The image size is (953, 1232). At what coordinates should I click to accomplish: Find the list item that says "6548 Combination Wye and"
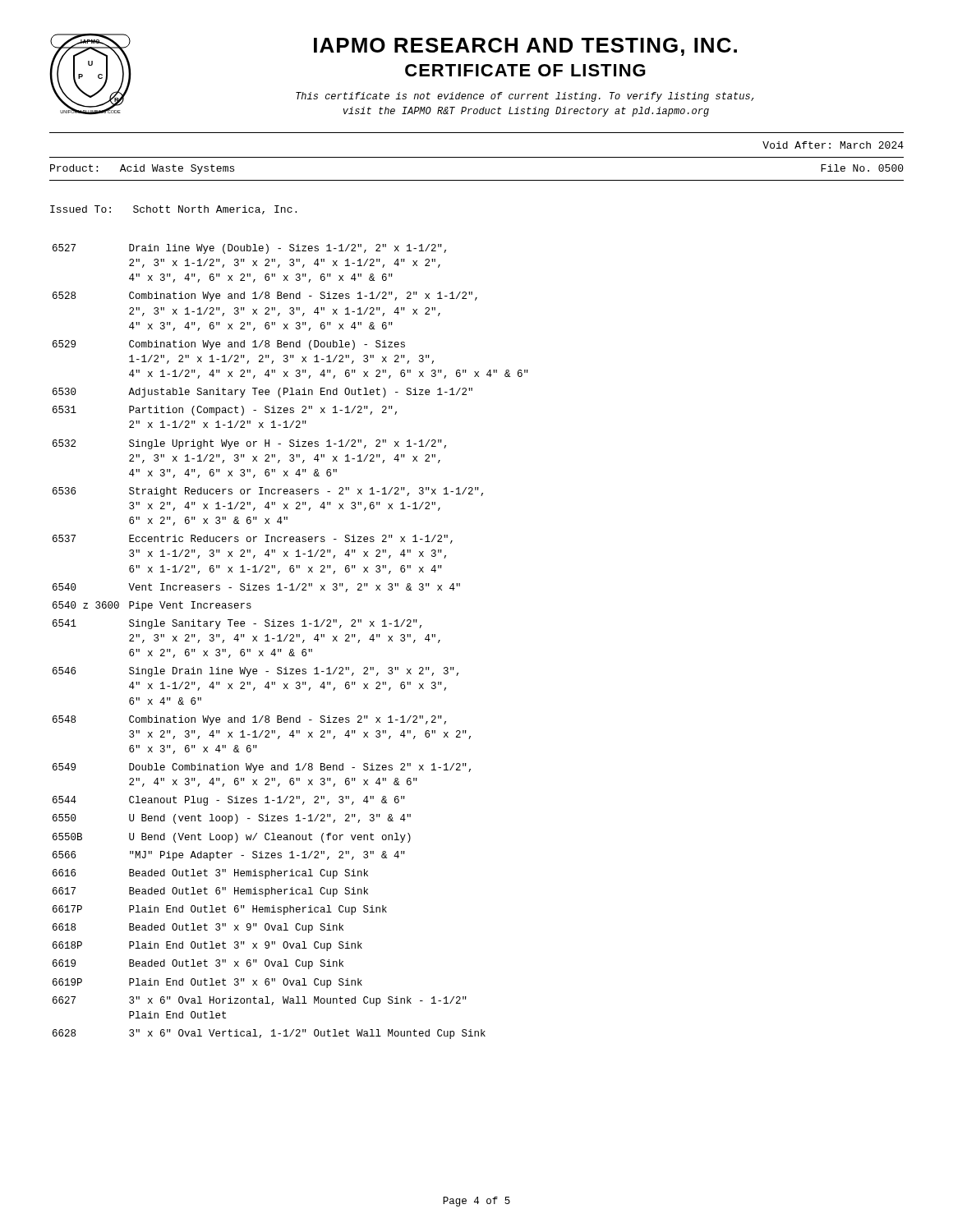476,735
